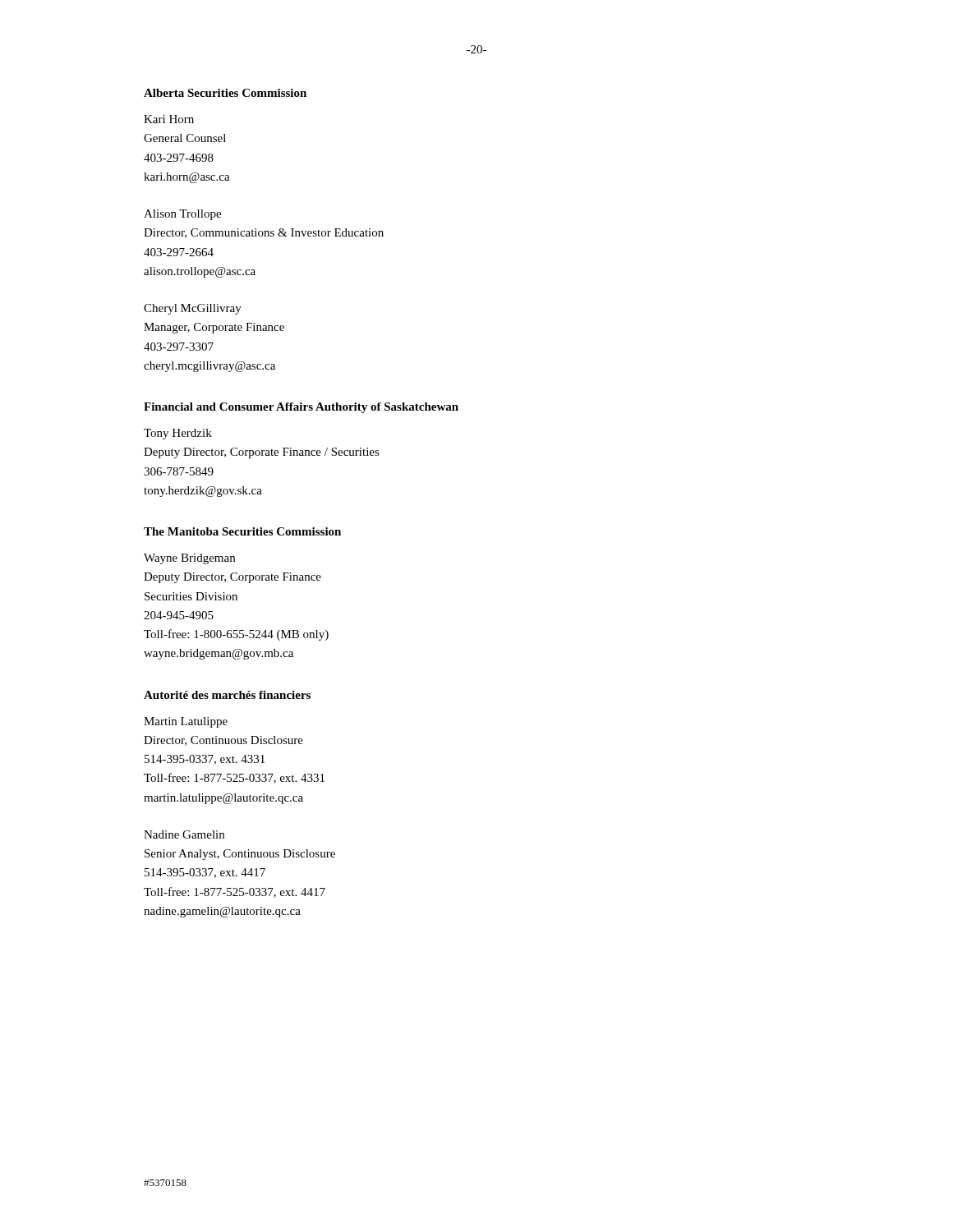Where is the passage that starts "Tony Herdzik Deputy"?
The height and width of the screenshot is (1232, 953).
click(x=178, y=434)
